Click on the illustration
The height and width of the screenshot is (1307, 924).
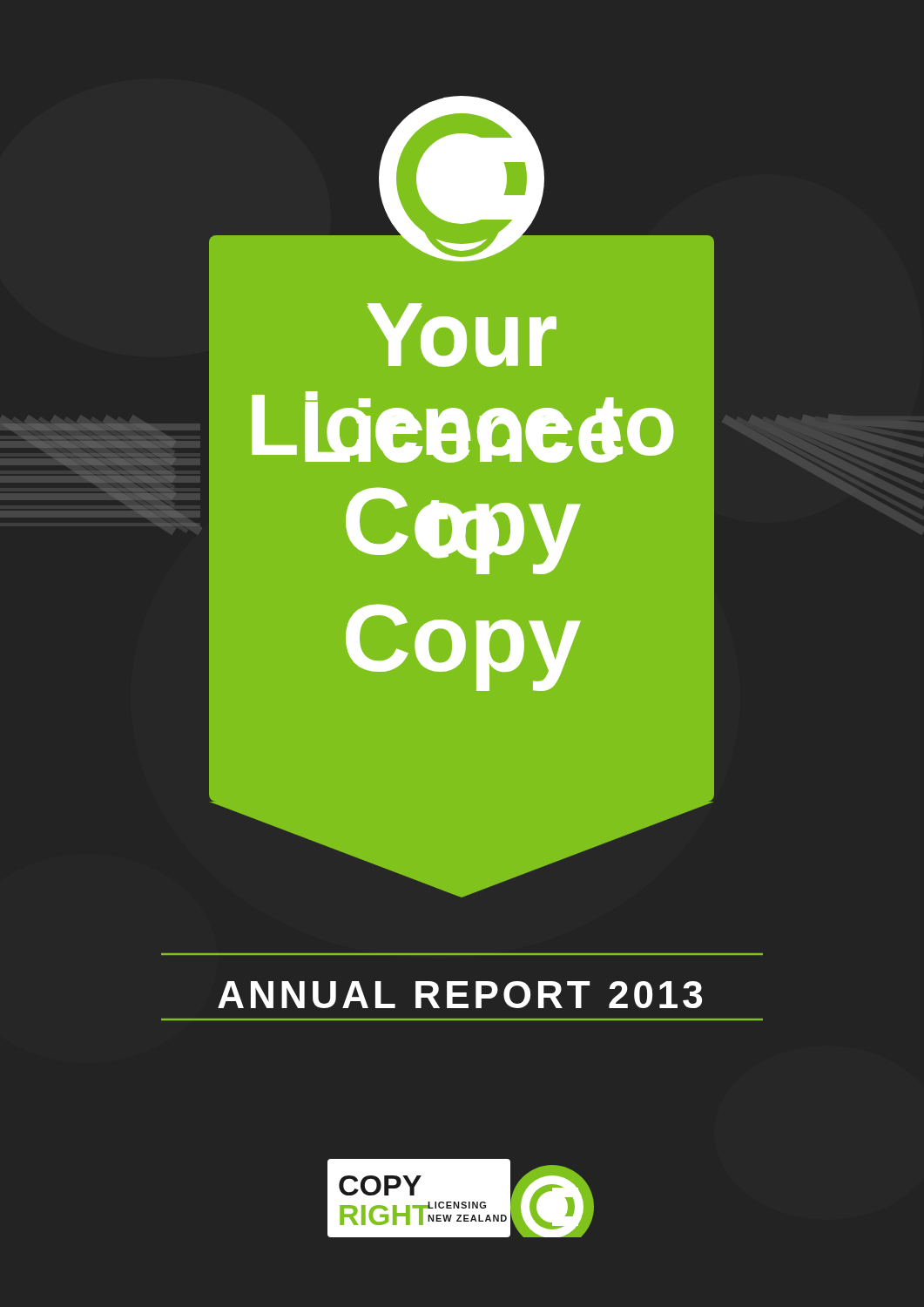point(462,654)
